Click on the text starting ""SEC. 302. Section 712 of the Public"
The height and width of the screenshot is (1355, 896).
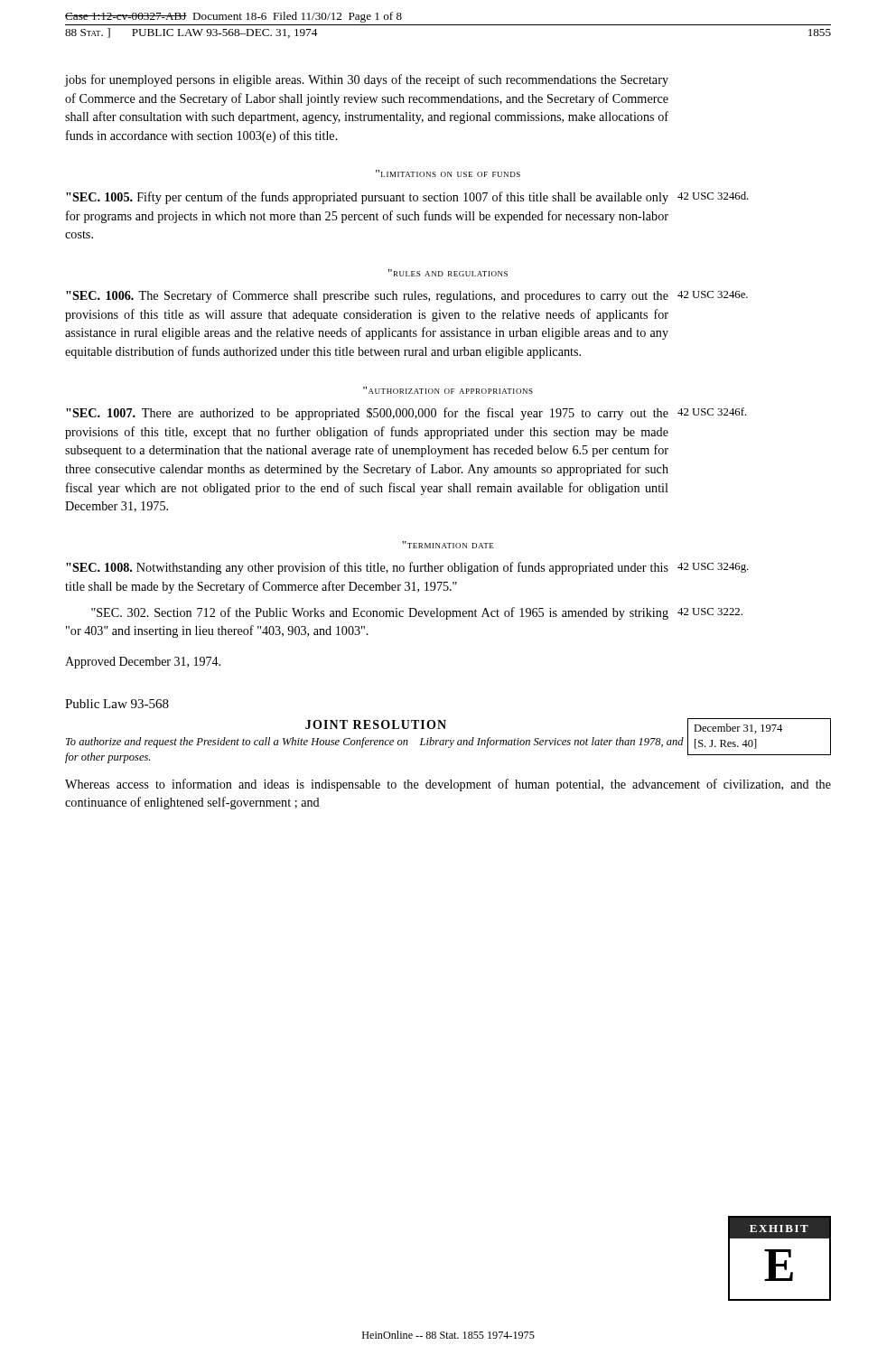pos(367,622)
